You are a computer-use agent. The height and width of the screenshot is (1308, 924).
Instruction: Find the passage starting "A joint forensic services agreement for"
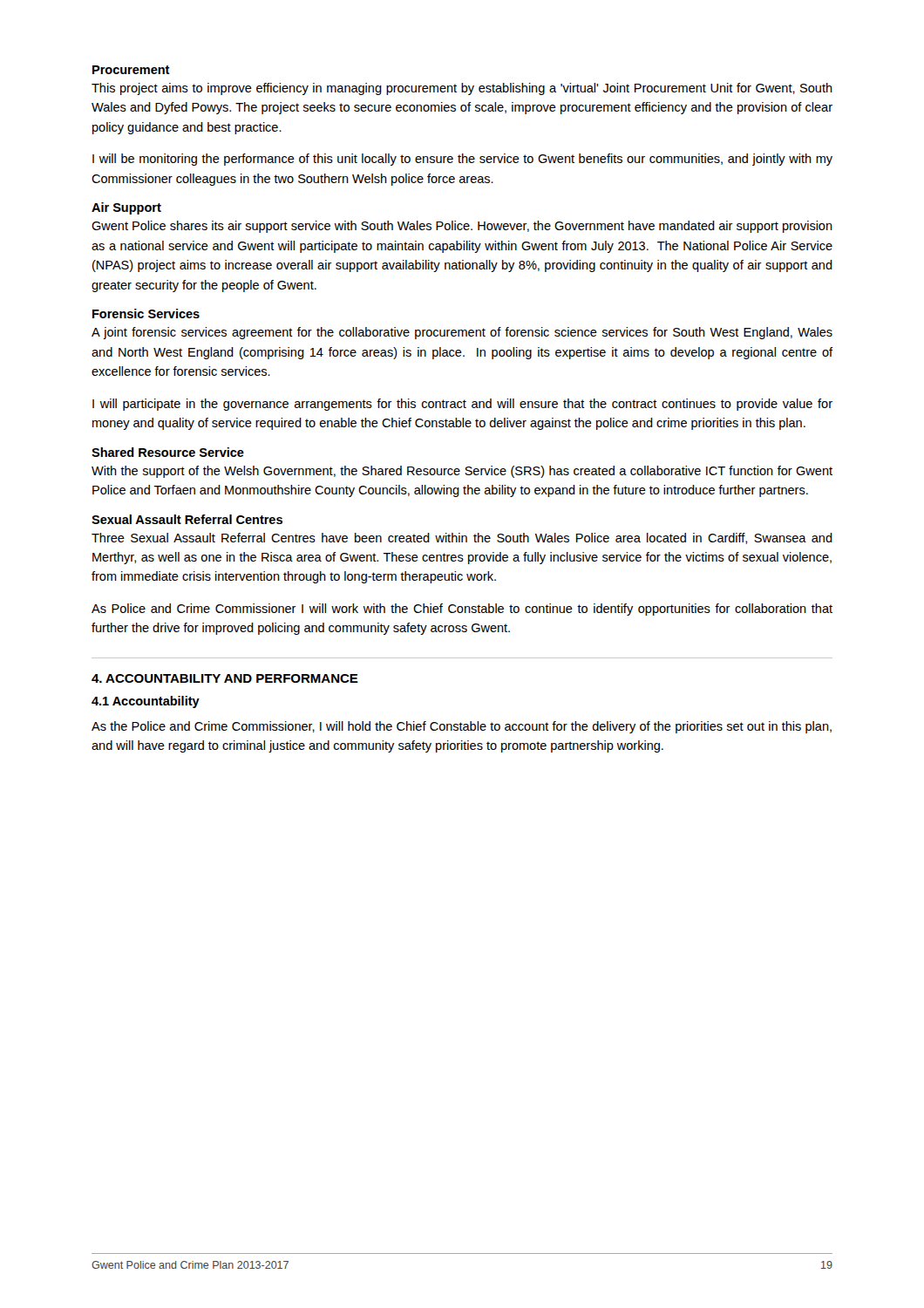[462, 352]
